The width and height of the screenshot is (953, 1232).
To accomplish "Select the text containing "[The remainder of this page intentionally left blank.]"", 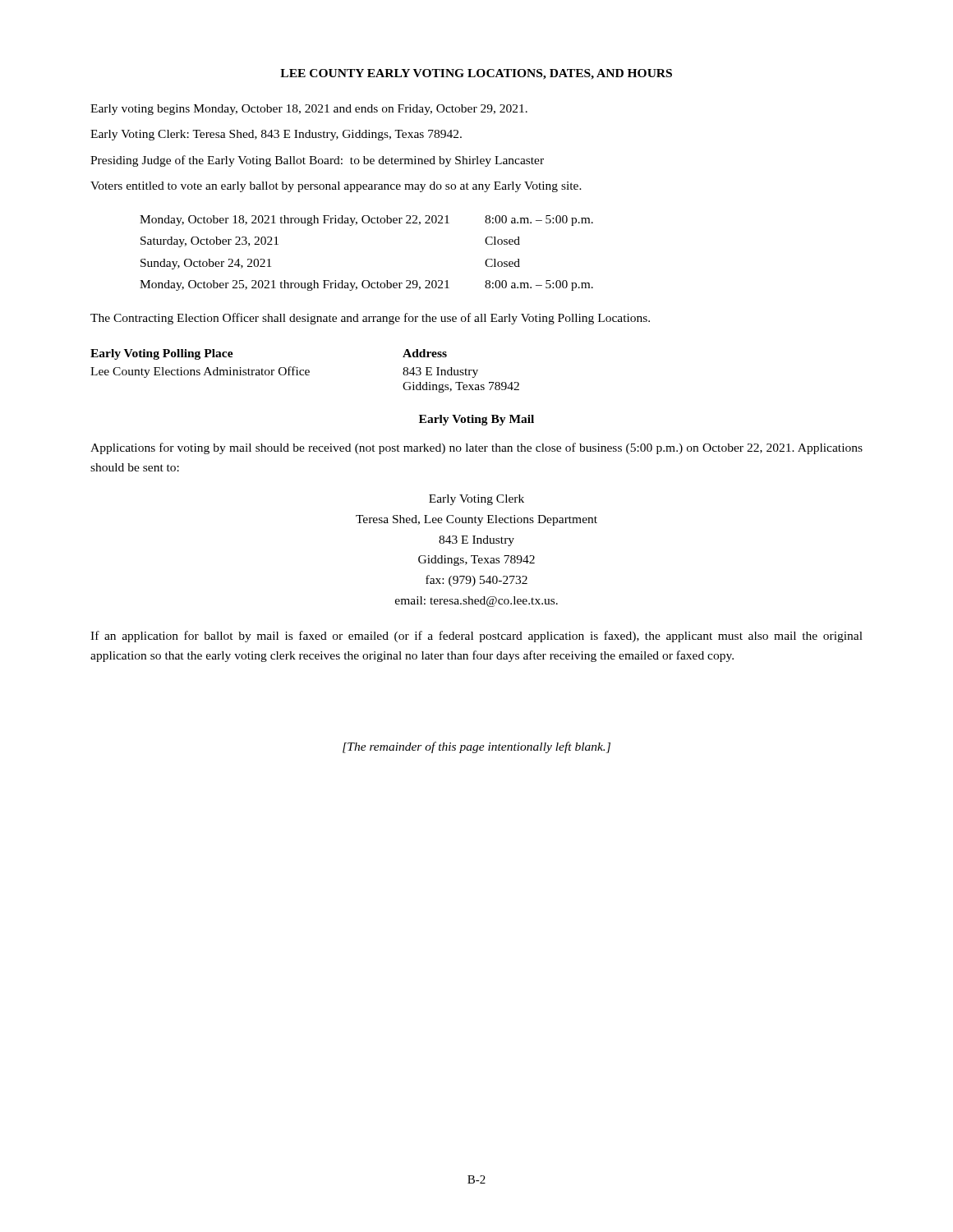I will pos(476,746).
